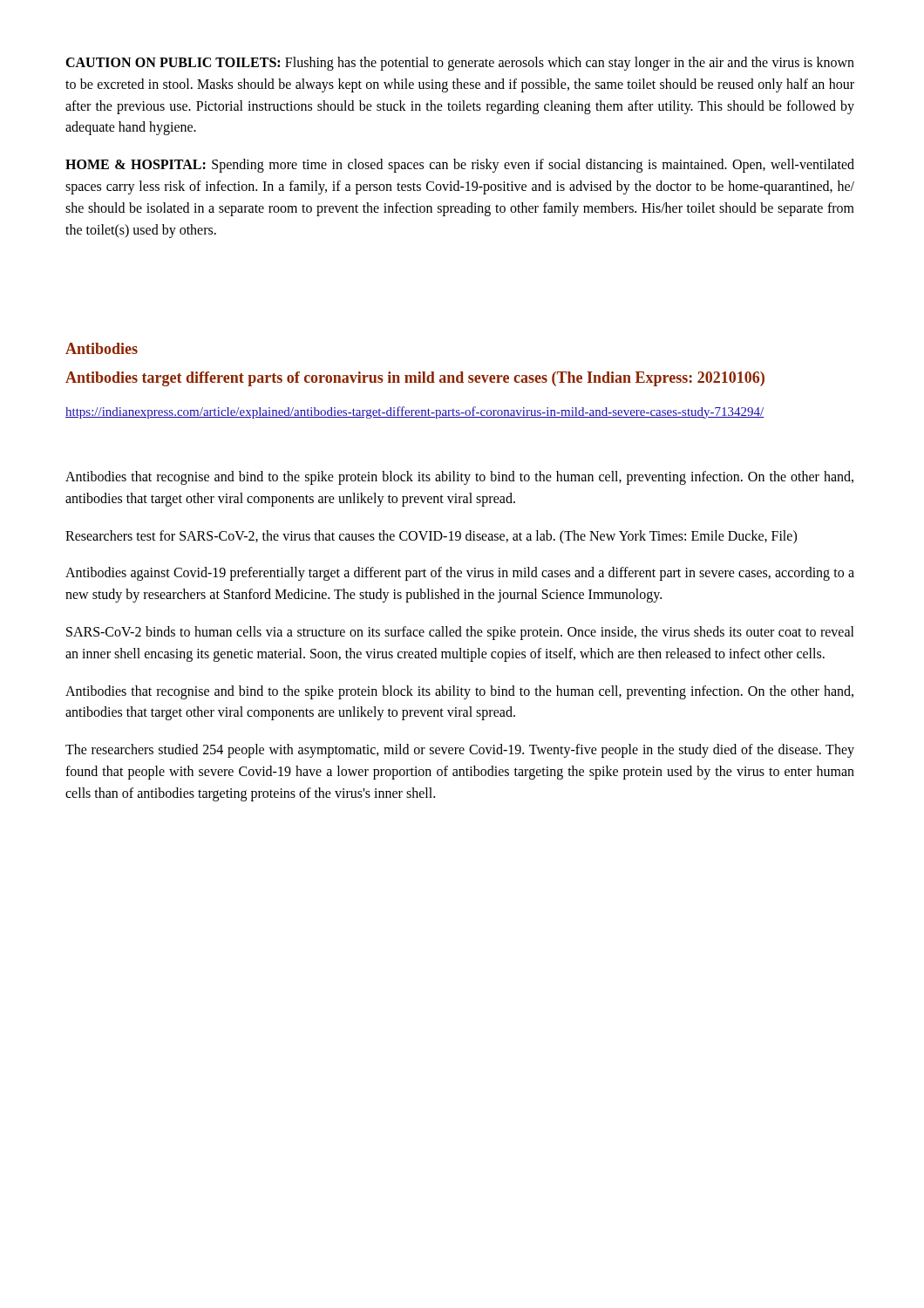Viewport: 924px width, 1308px height.
Task: Select the text starting "Antibodies against Covid-19 preferentially target a"
Action: click(x=460, y=584)
